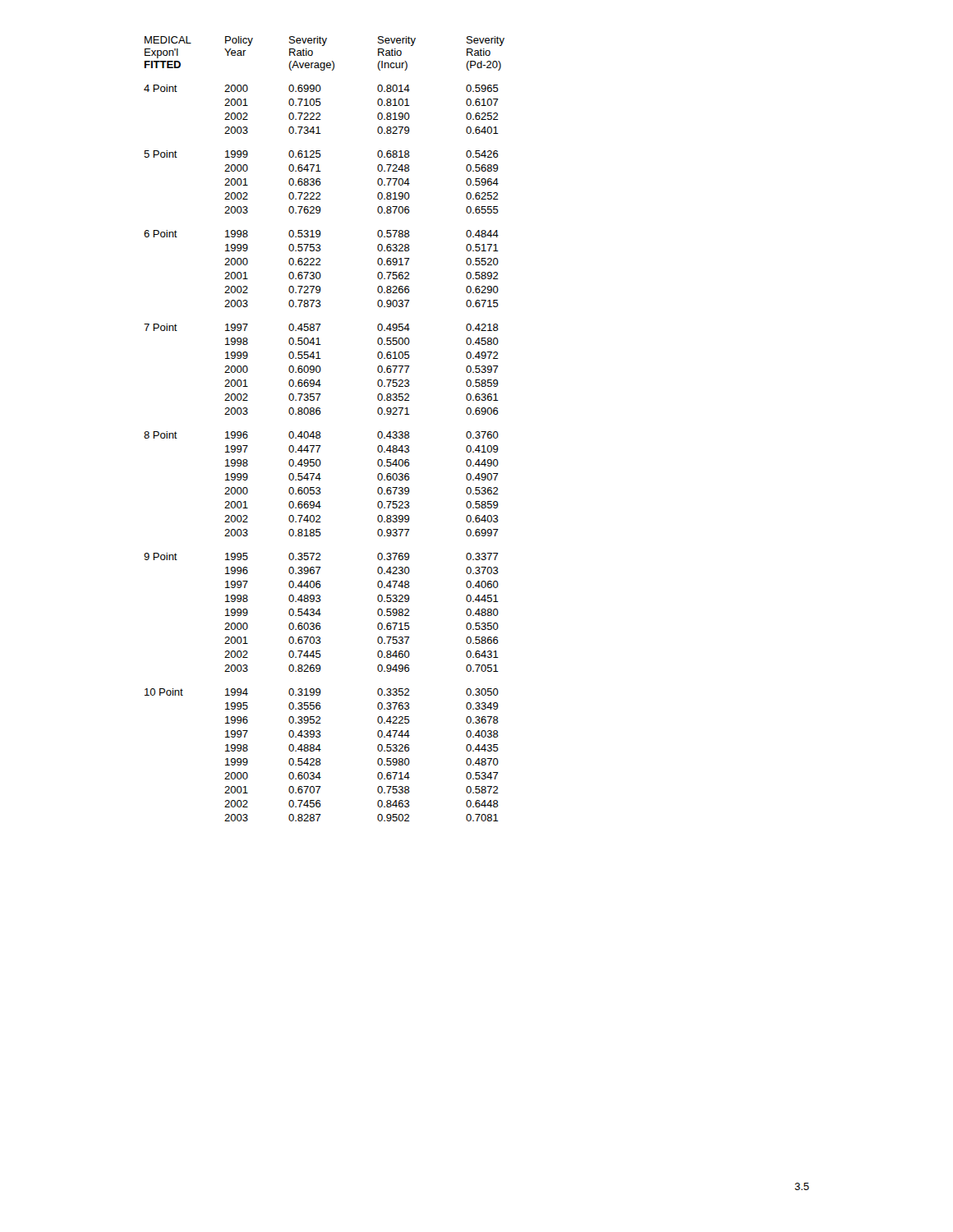Image resolution: width=953 pixels, height=1232 pixels.
Task: Locate a table
Action: [345, 429]
